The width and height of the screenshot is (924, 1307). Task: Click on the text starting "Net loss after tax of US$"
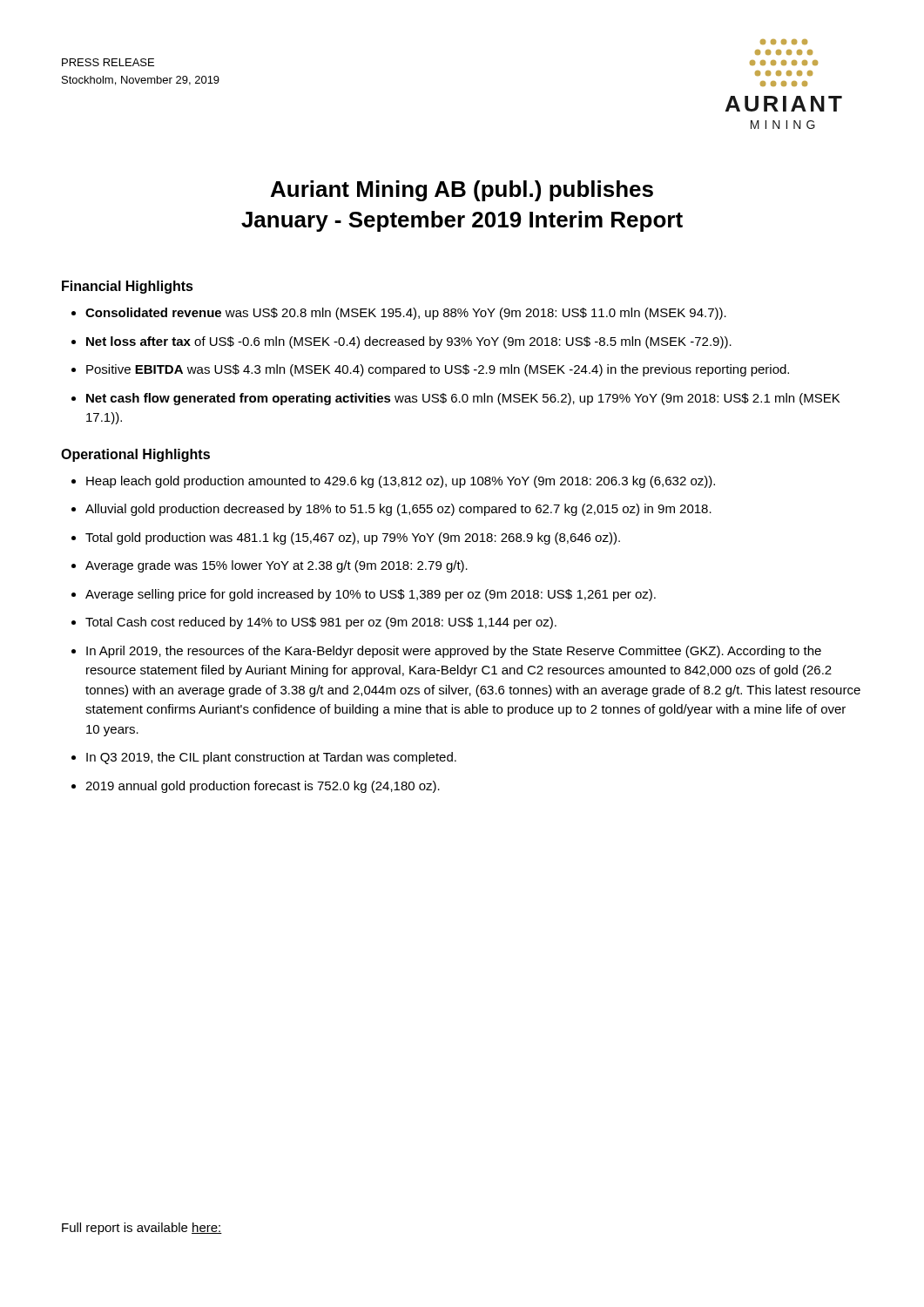409,341
